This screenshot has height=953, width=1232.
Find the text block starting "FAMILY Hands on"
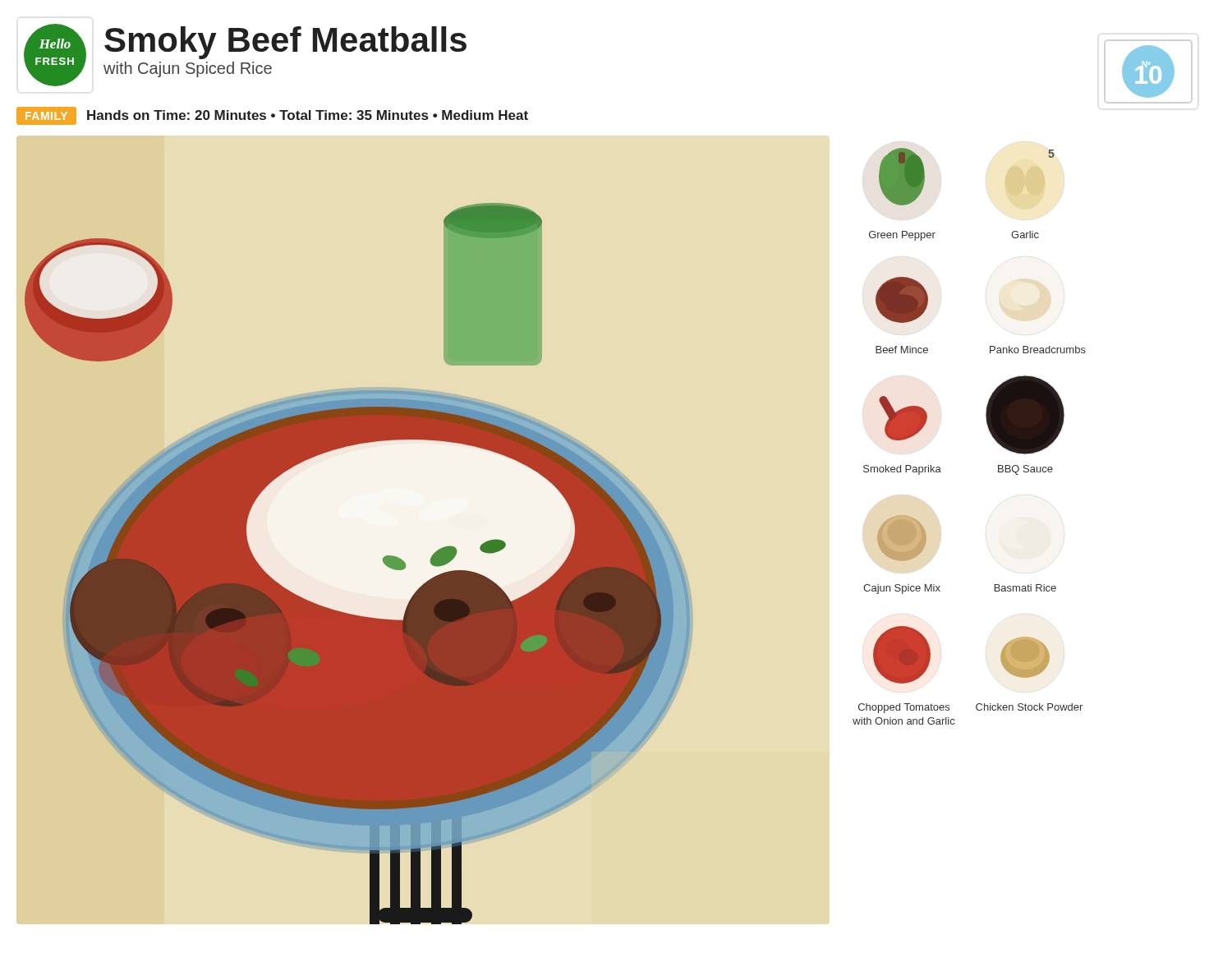click(272, 116)
